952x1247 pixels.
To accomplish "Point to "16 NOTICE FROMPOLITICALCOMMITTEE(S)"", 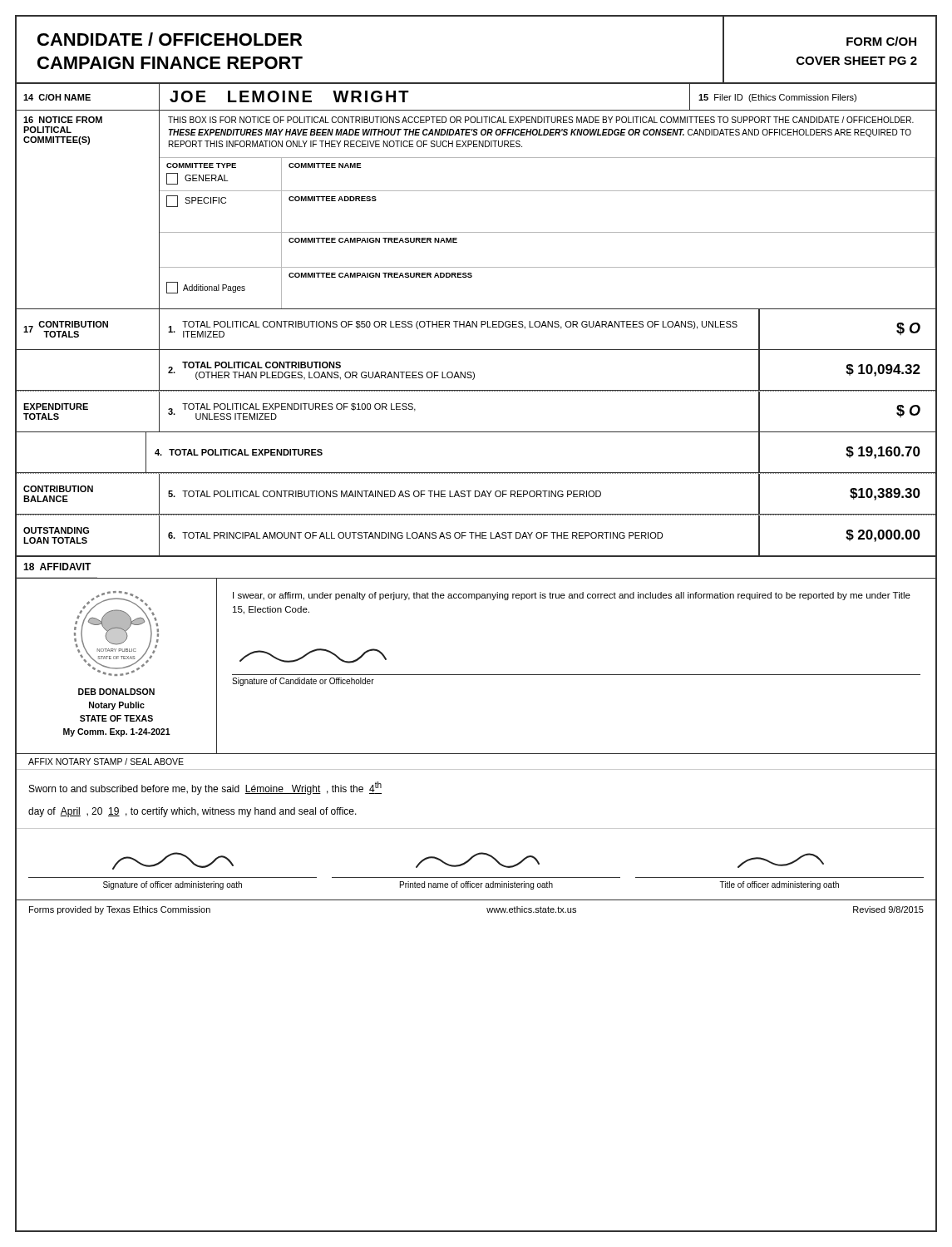I will [x=63, y=130].
